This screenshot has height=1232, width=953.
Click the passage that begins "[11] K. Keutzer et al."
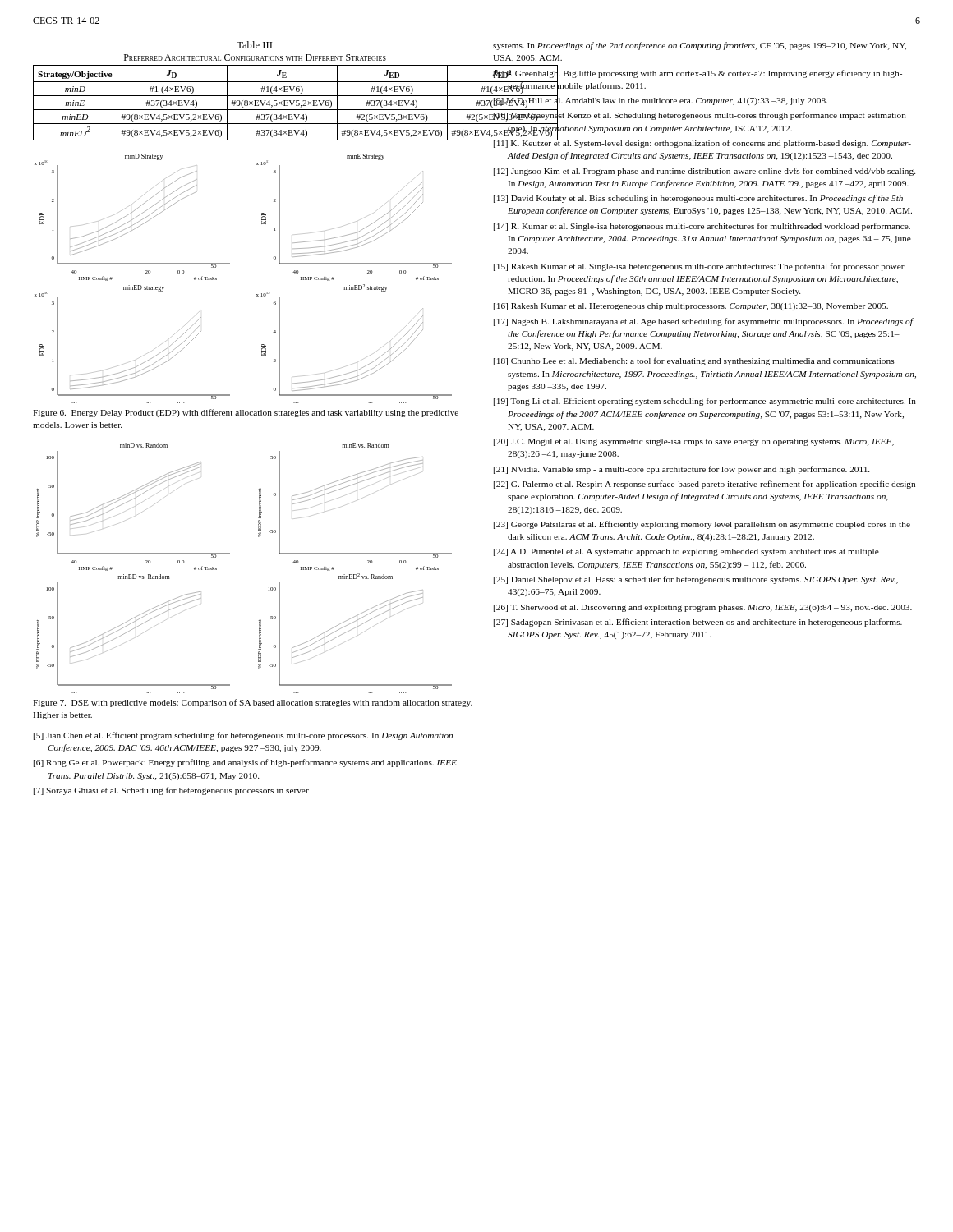[702, 149]
